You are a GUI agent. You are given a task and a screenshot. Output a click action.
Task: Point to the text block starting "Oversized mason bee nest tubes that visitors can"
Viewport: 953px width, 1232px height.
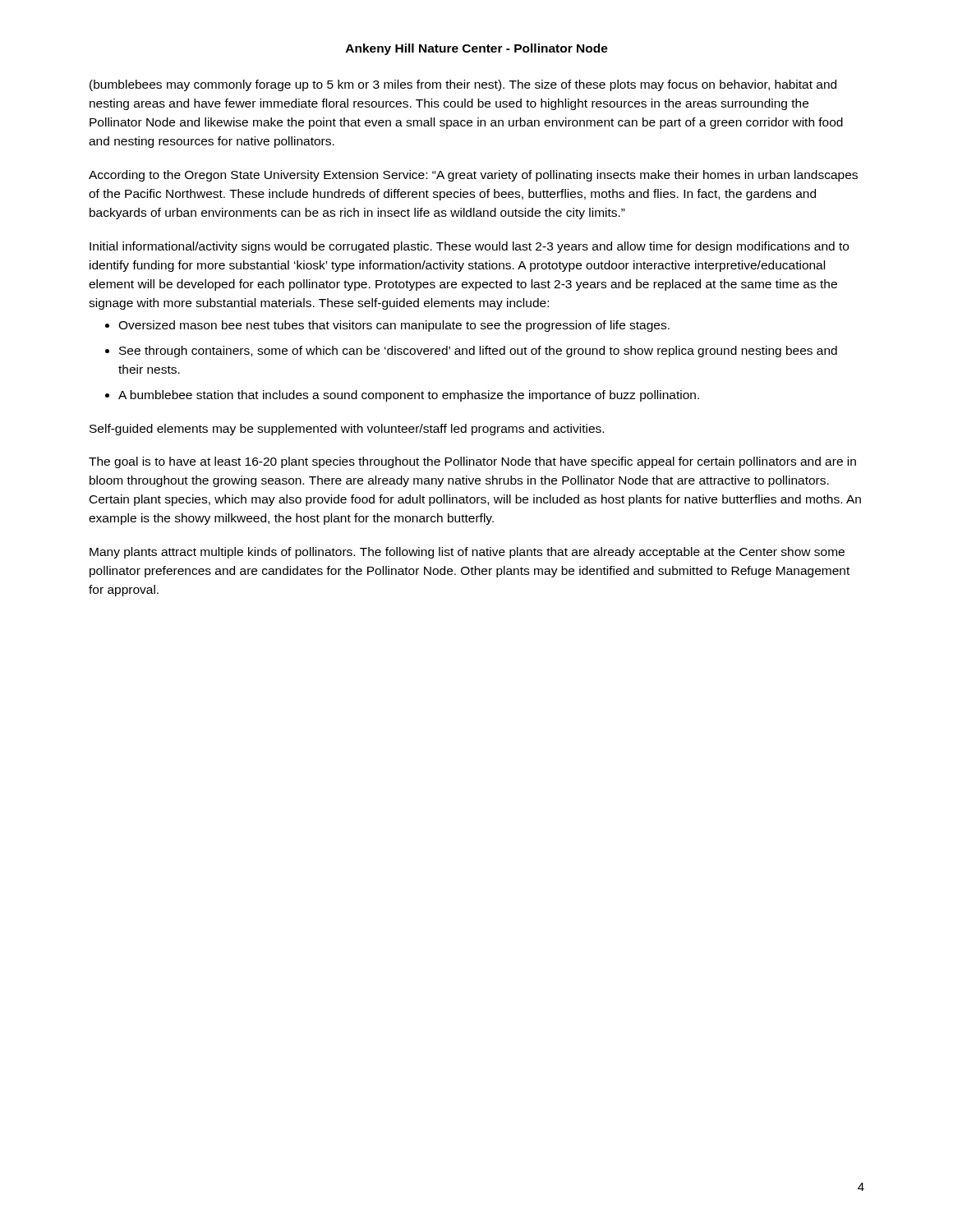coord(394,325)
